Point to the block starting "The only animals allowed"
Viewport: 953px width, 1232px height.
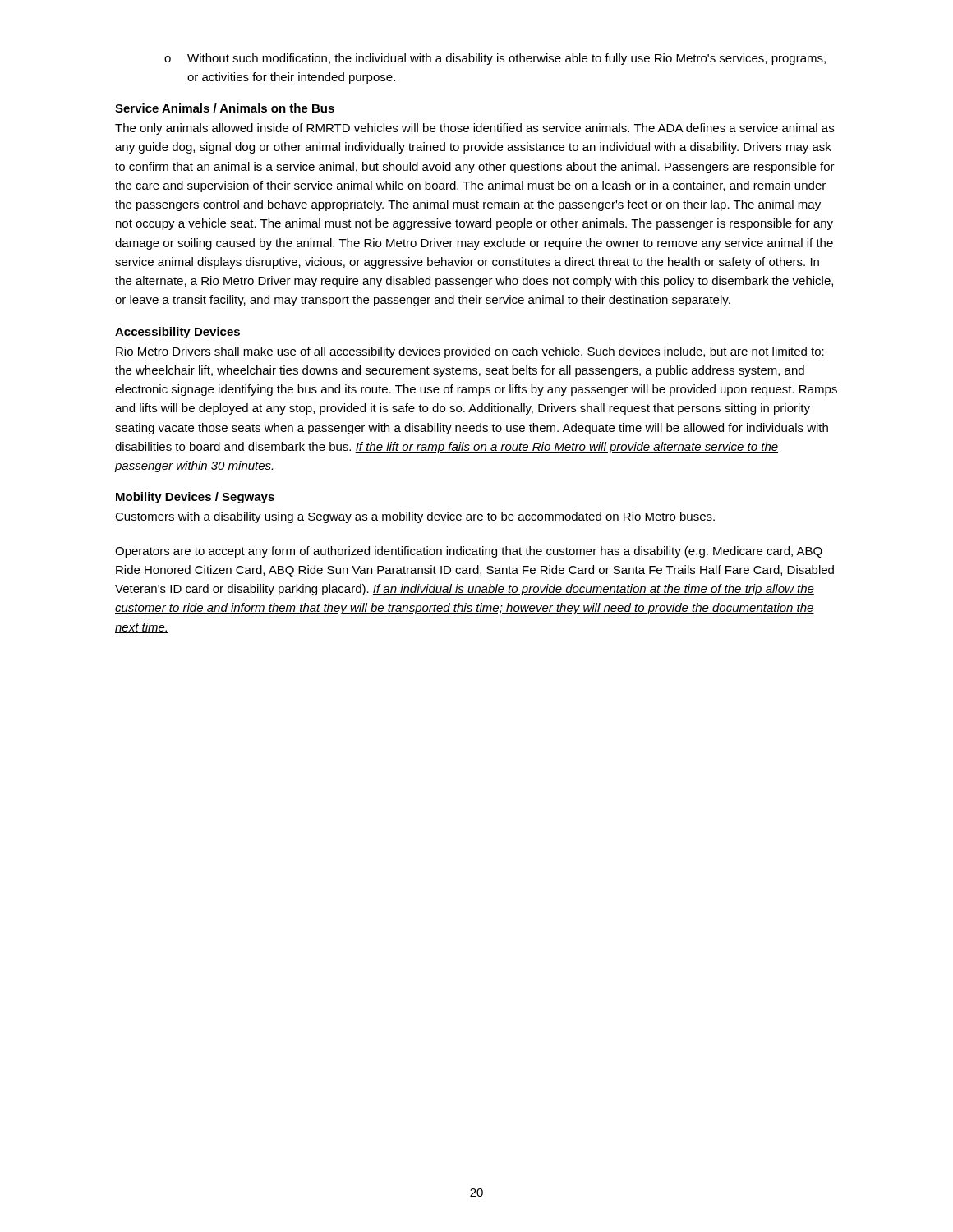475,214
